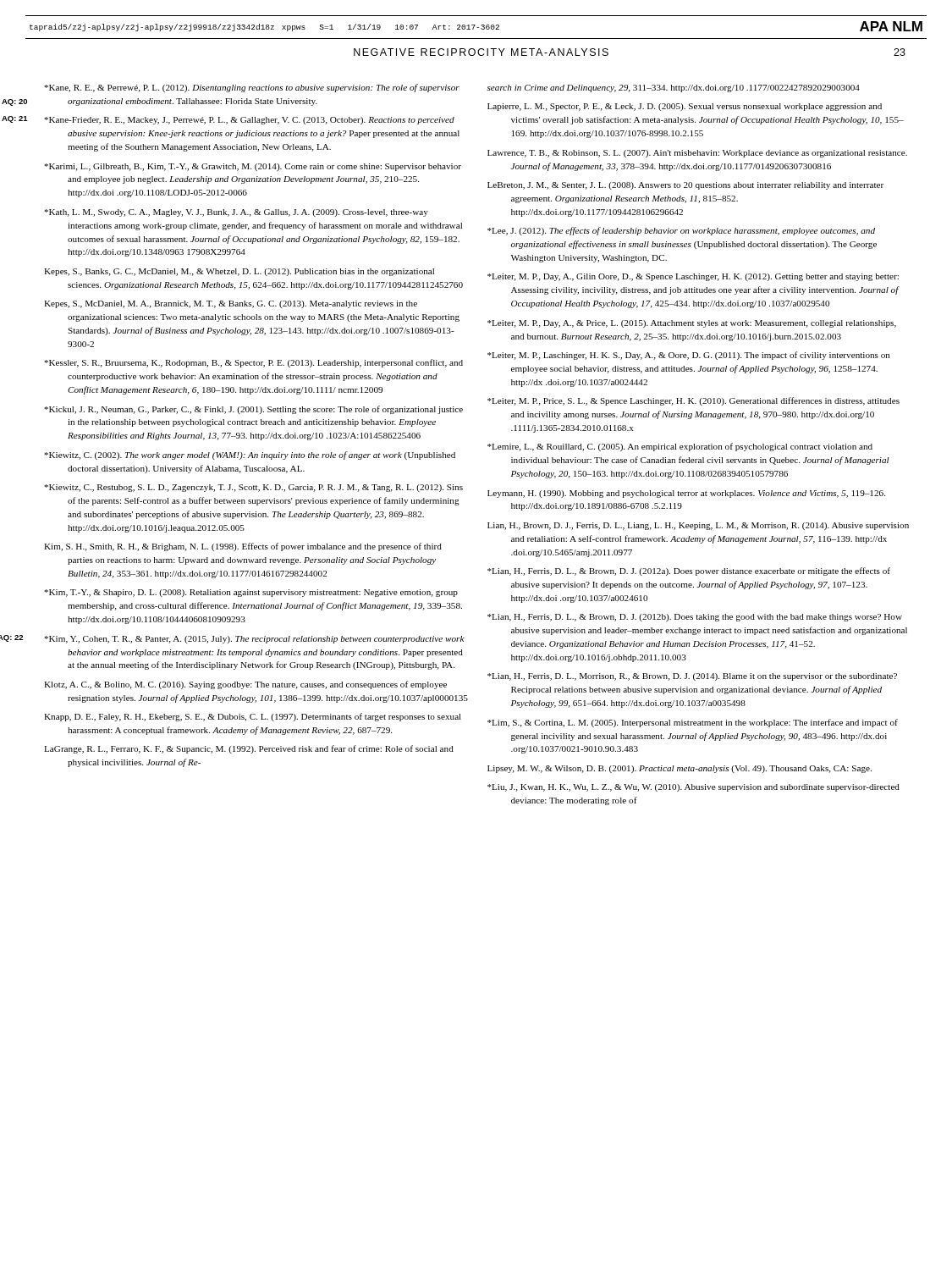Select the list item containing "*Kiewitz, C. (2002). The"
Image resolution: width=952 pixels, height=1270 pixels.
coord(250,461)
